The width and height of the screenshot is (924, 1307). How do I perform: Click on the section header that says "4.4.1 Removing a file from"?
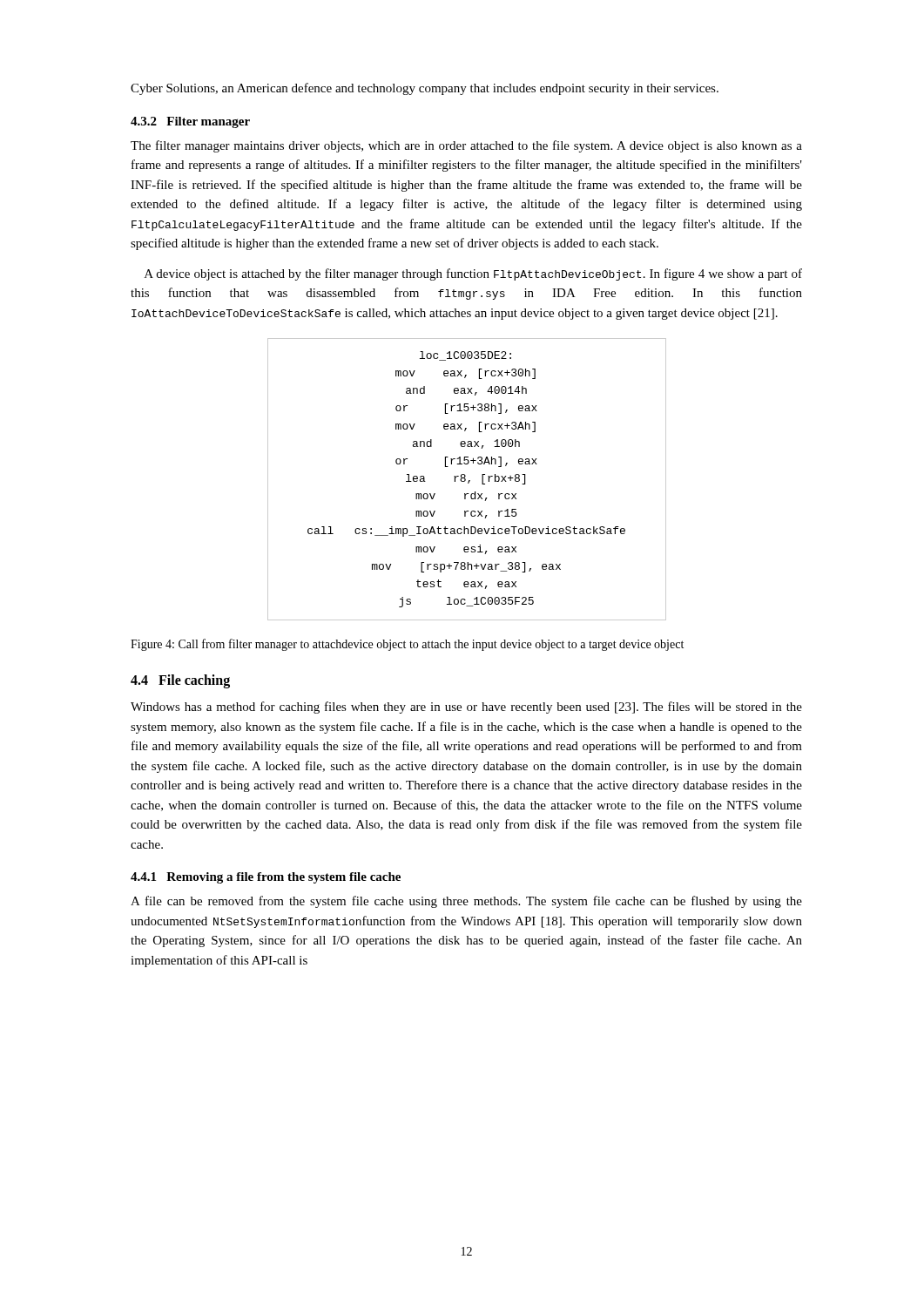click(266, 877)
